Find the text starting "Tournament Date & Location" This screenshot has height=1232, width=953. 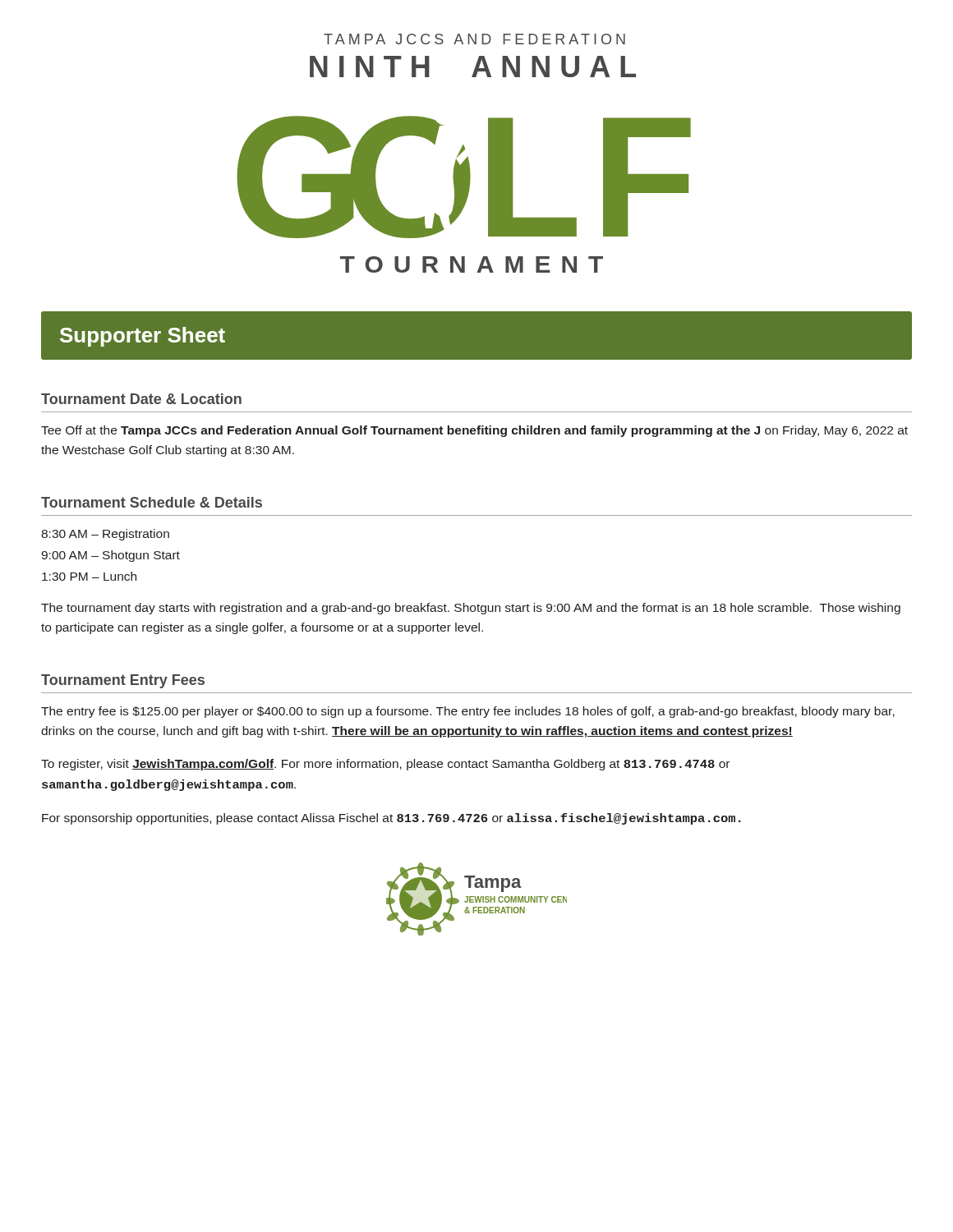pos(476,402)
